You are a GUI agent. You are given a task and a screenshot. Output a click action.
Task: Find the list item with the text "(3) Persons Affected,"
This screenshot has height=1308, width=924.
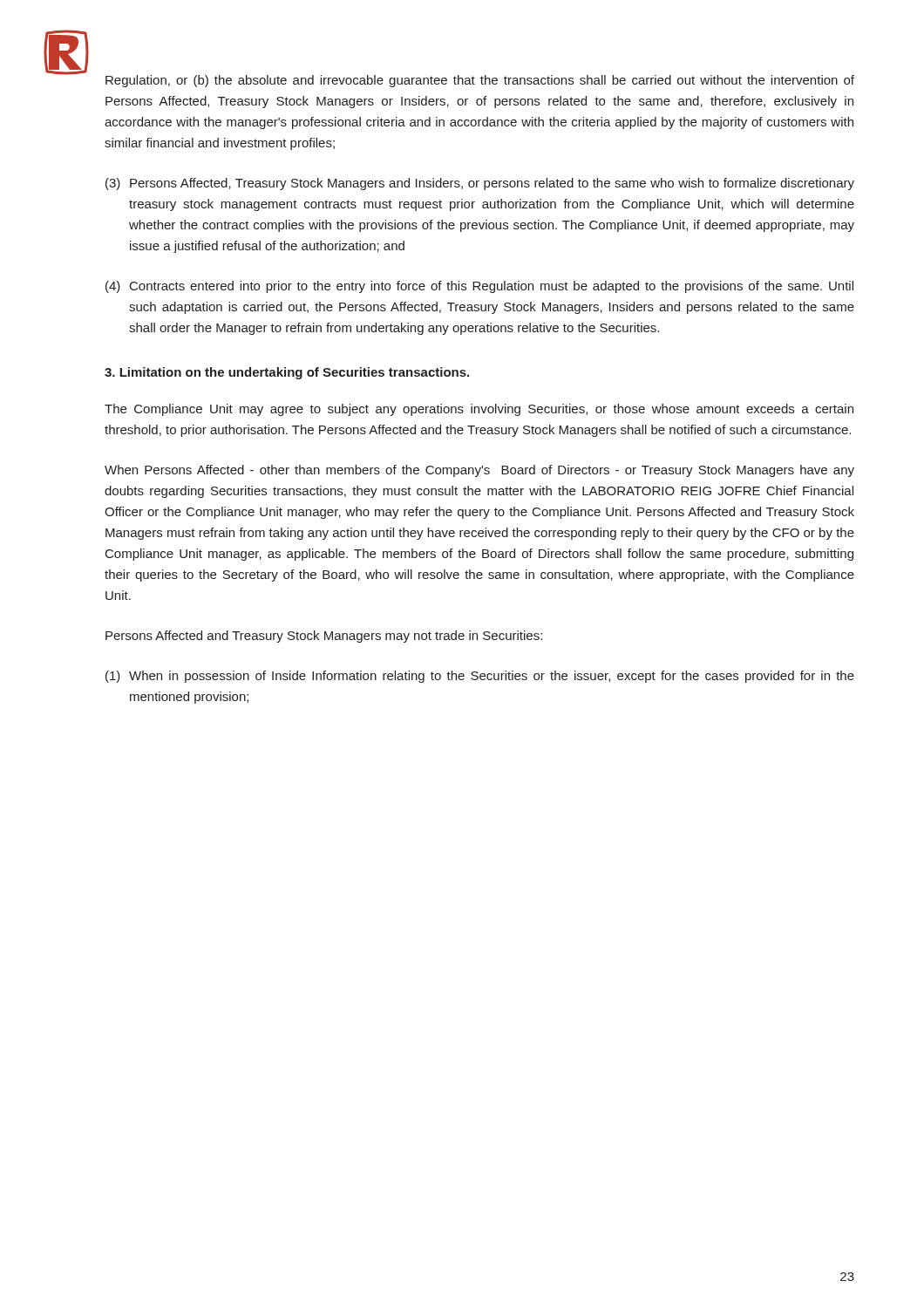click(479, 215)
